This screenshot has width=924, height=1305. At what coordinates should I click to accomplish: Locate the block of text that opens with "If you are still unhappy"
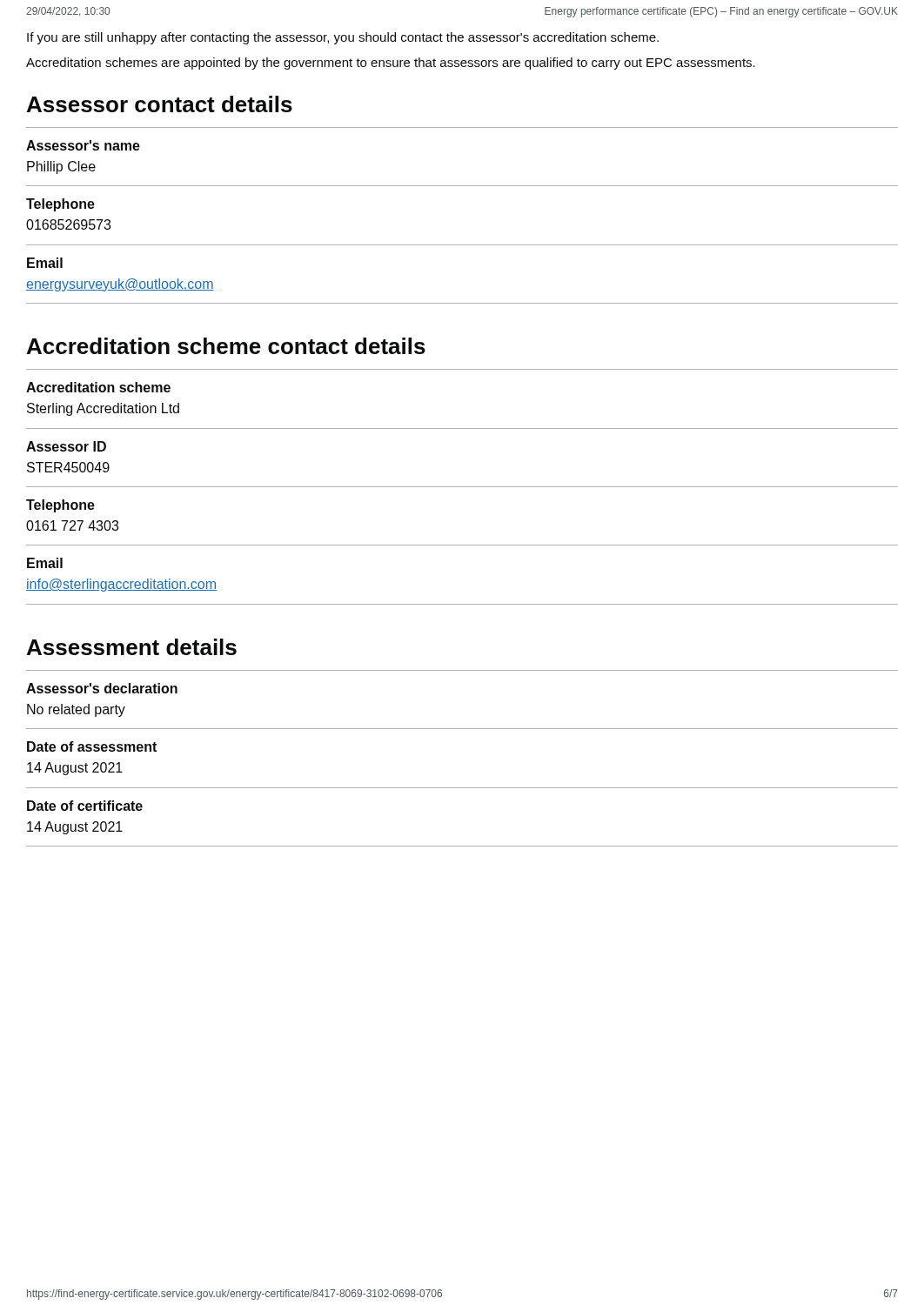(343, 37)
